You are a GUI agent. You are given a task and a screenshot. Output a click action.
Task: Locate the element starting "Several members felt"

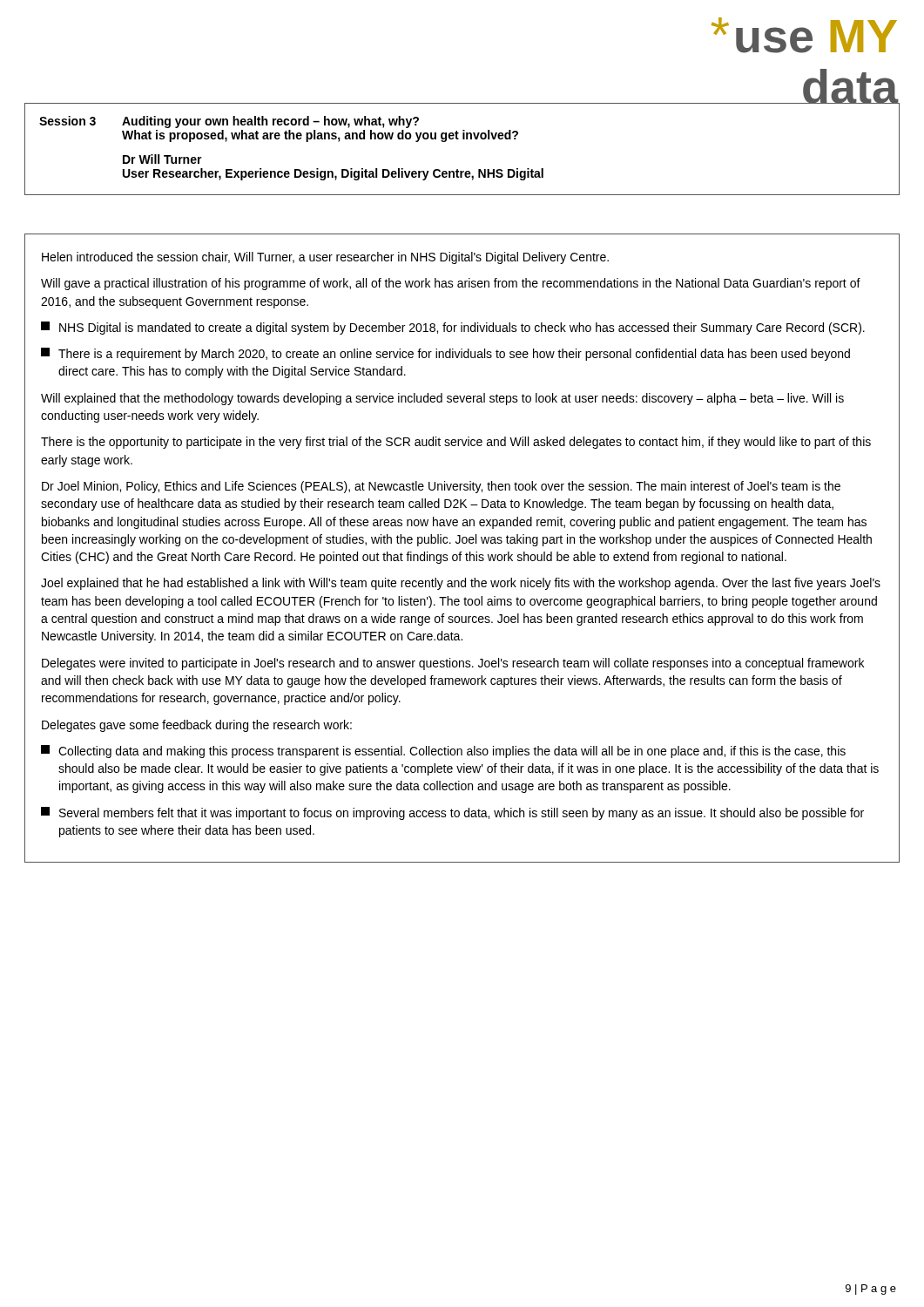pyautogui.click(x=462, y=822)
